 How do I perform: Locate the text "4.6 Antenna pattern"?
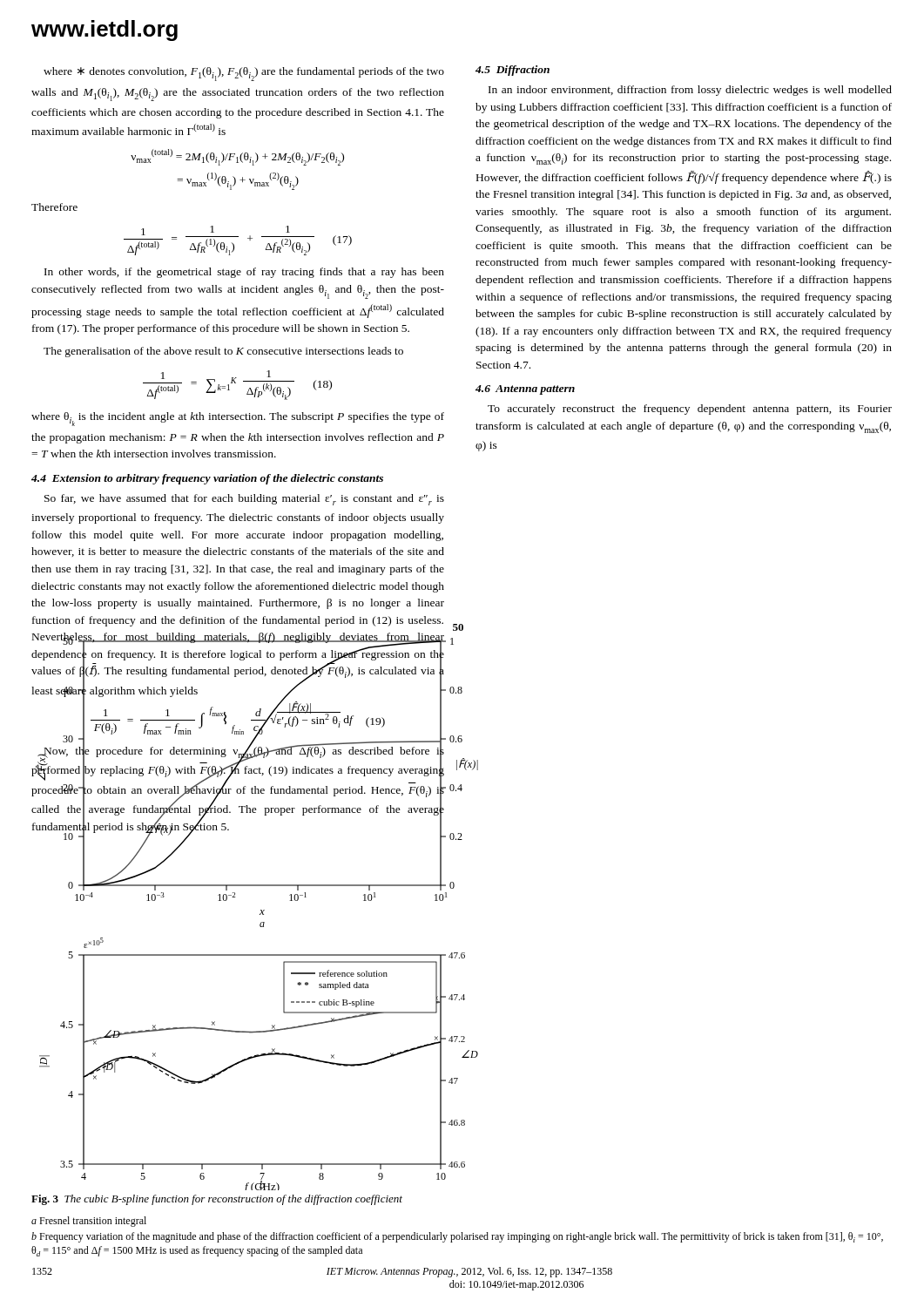coord(525,388)
